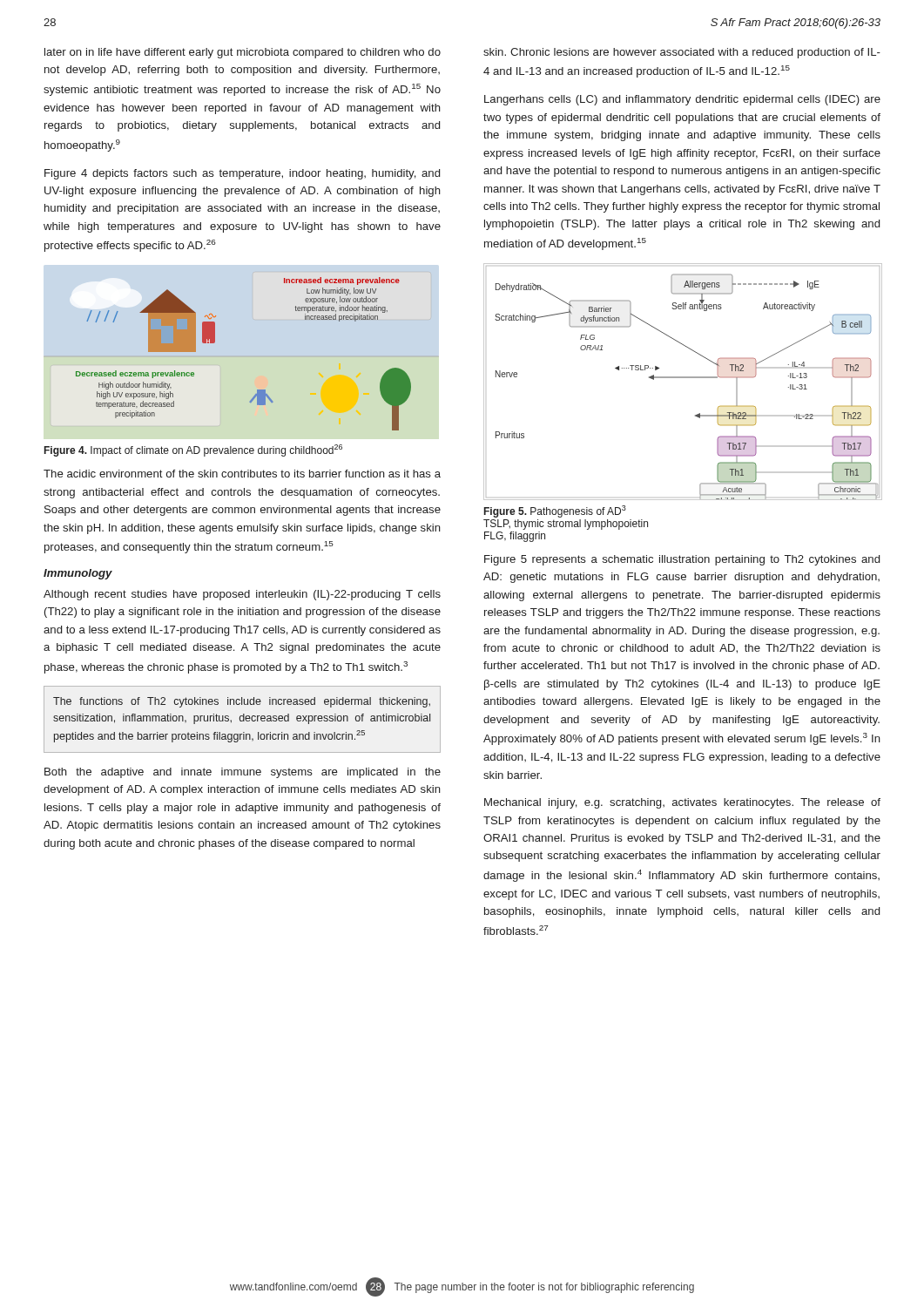
Task: Point to the block beginning "Figure 5 represents a schematic"
Action: [x=682, y=667]
